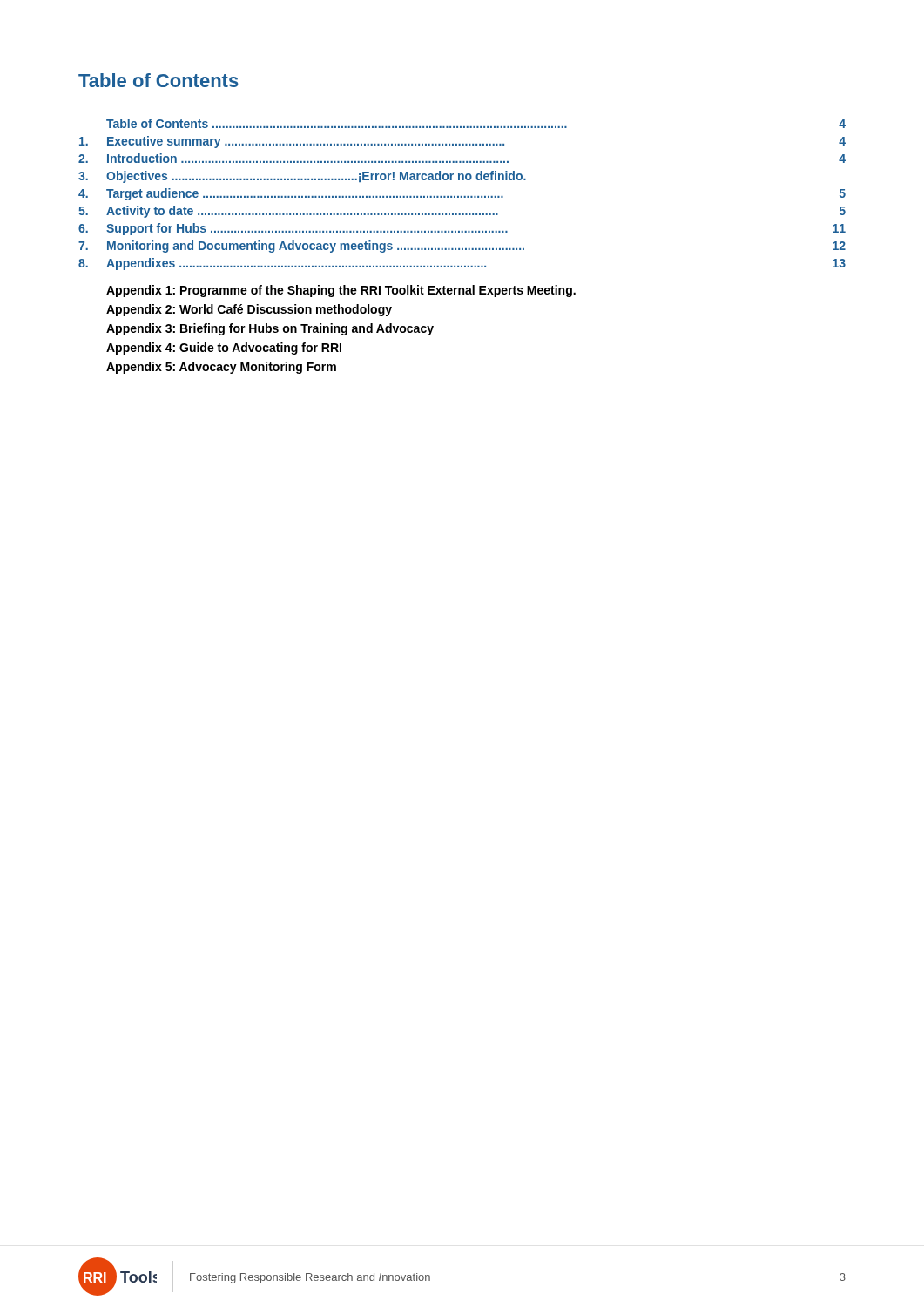This screenshot has width=924, height=1307.
Task: Where does it say "2. Introduction"?
Action: (462, 159)
